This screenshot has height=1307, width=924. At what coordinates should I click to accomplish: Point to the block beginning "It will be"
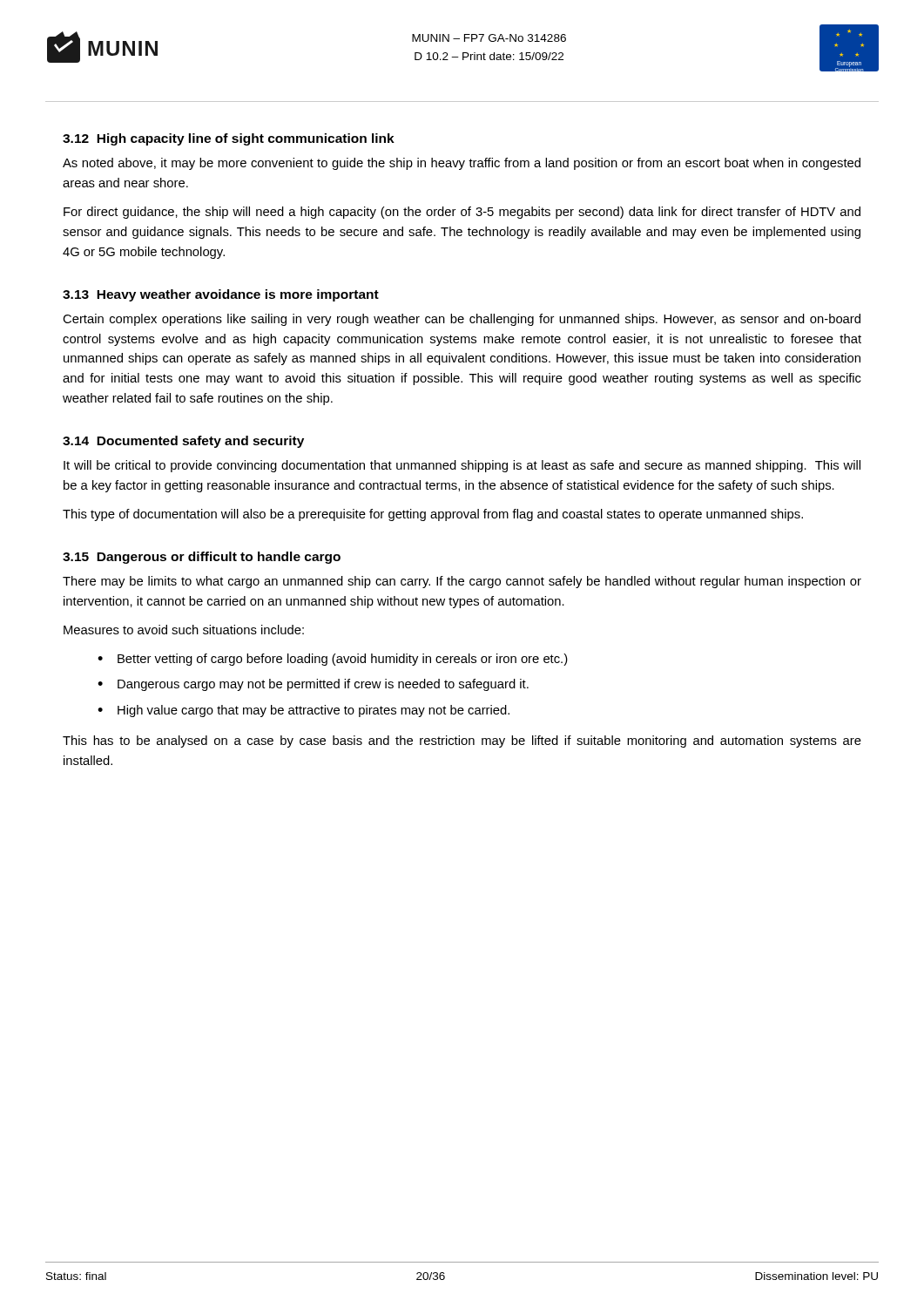[x=462, y=475]
